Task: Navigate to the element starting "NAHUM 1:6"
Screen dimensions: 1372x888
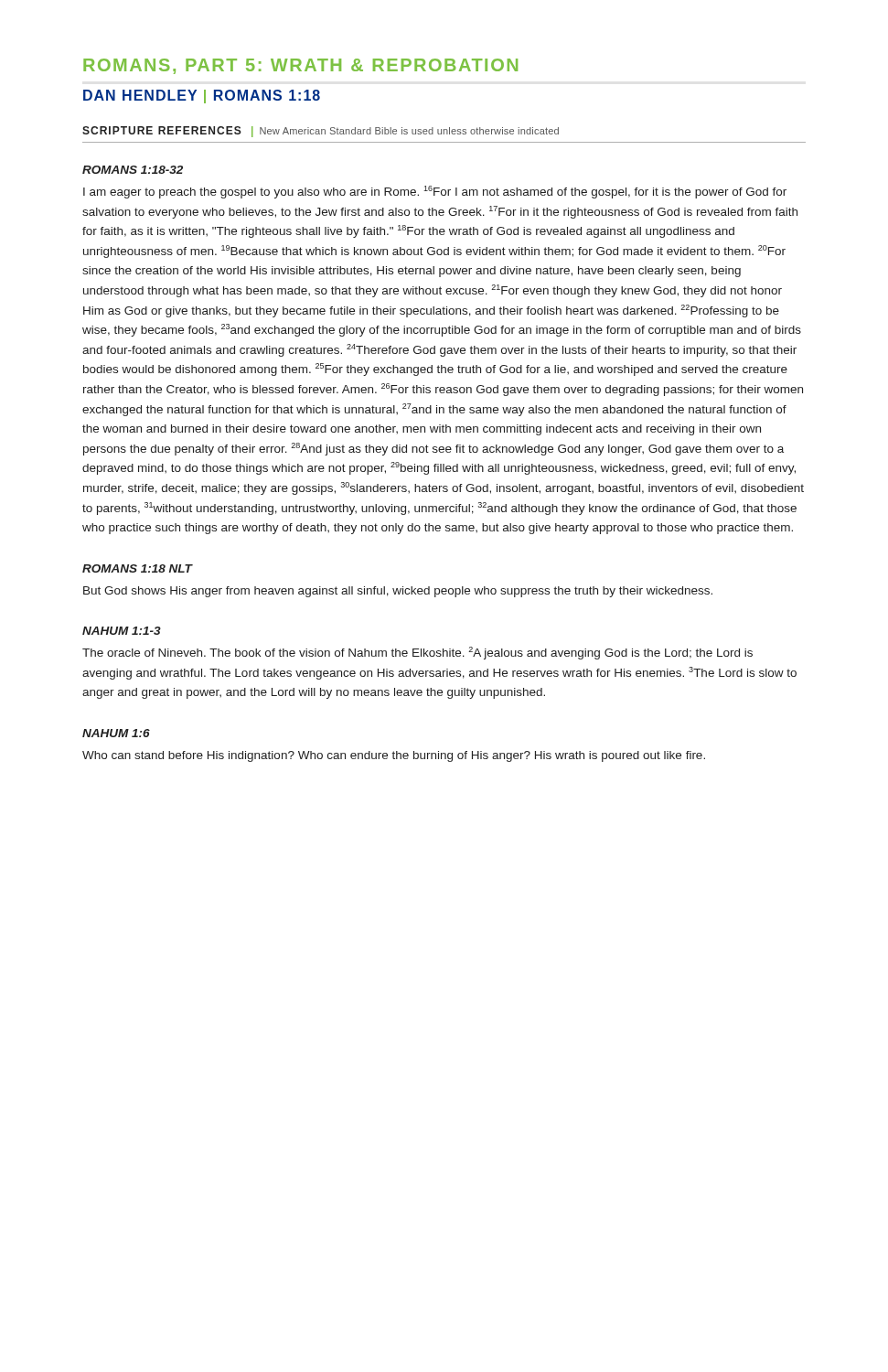Action: (x=116, y=733)
